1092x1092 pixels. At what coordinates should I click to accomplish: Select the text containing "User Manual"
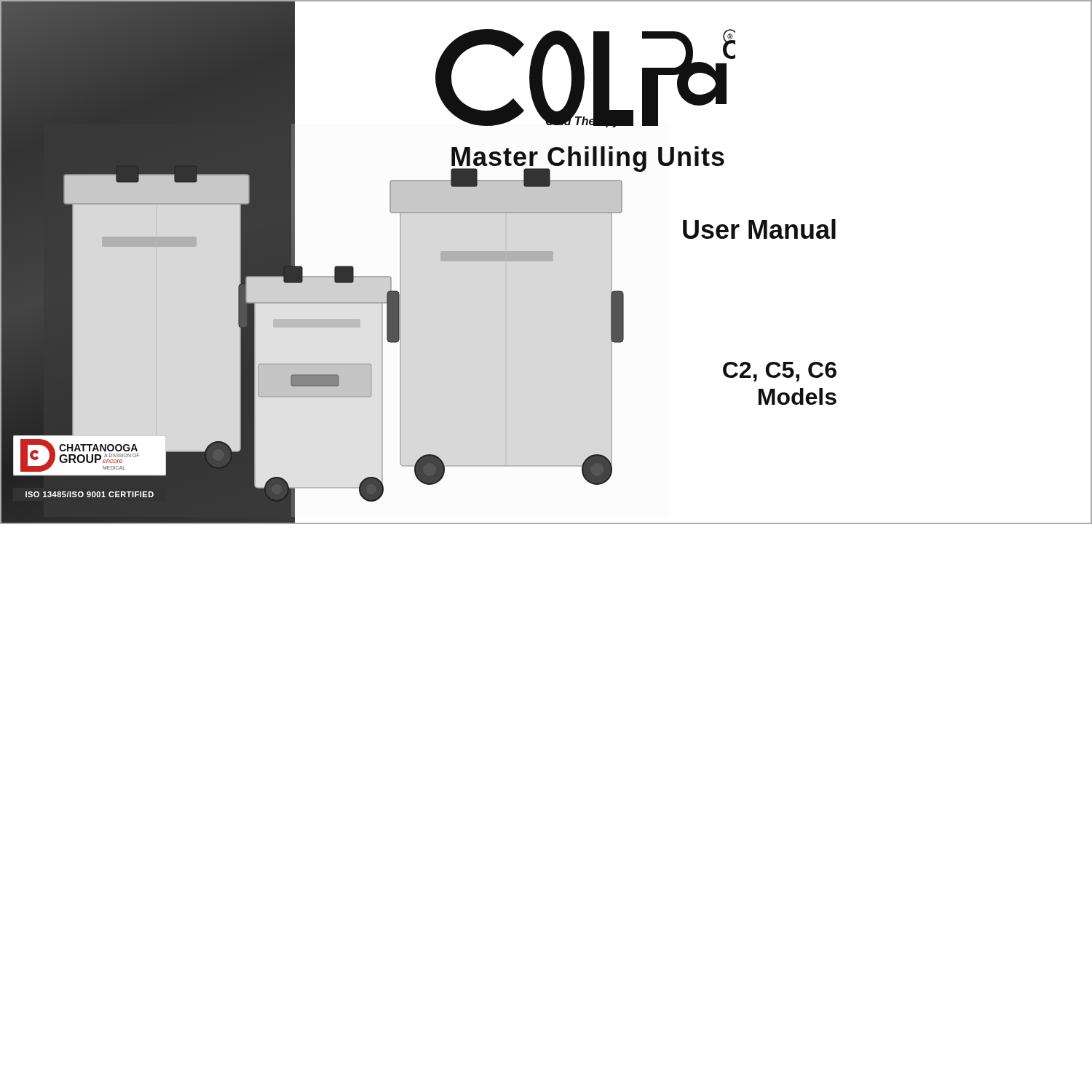(759, 230)
